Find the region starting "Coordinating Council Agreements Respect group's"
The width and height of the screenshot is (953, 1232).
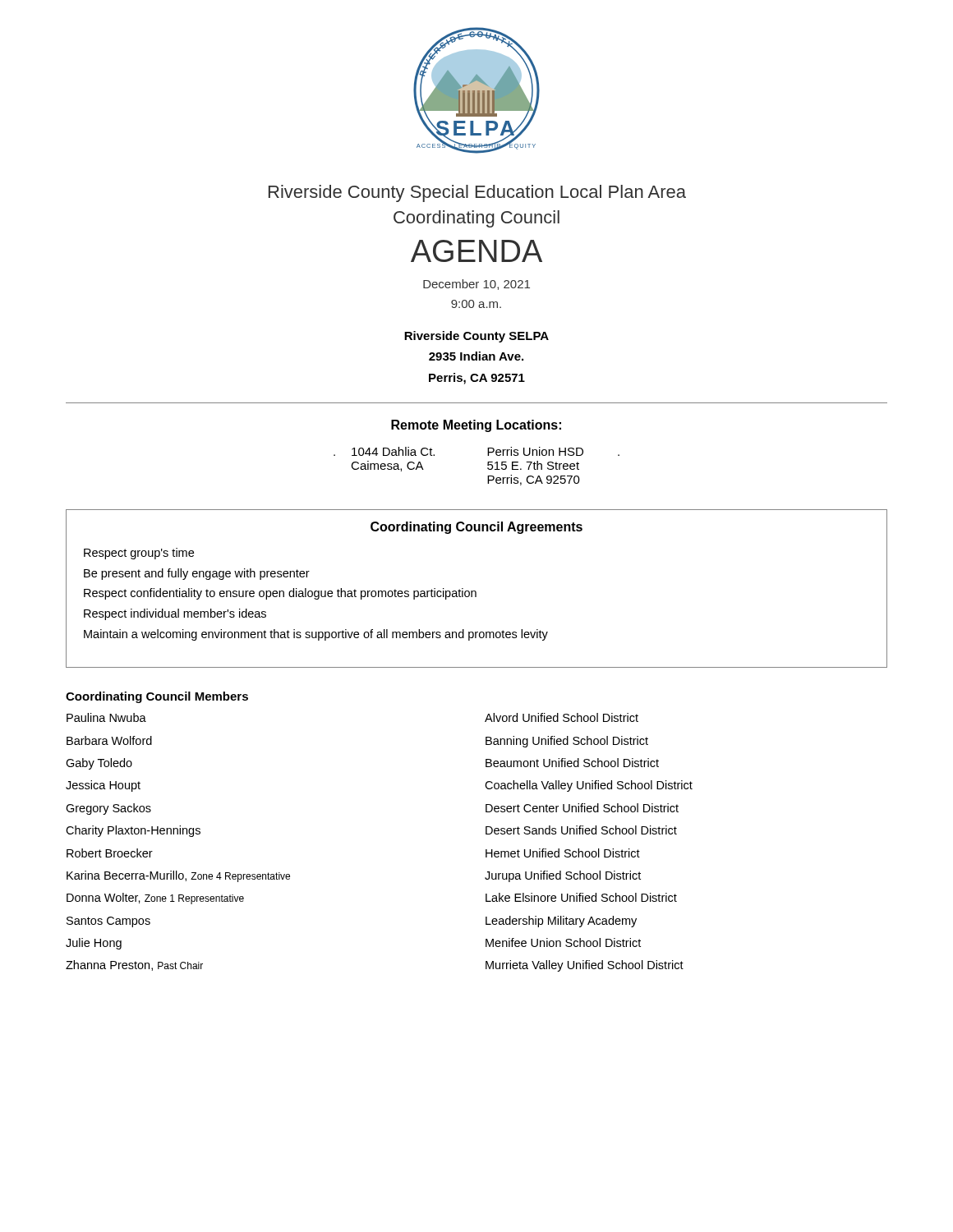coord(476,589)
